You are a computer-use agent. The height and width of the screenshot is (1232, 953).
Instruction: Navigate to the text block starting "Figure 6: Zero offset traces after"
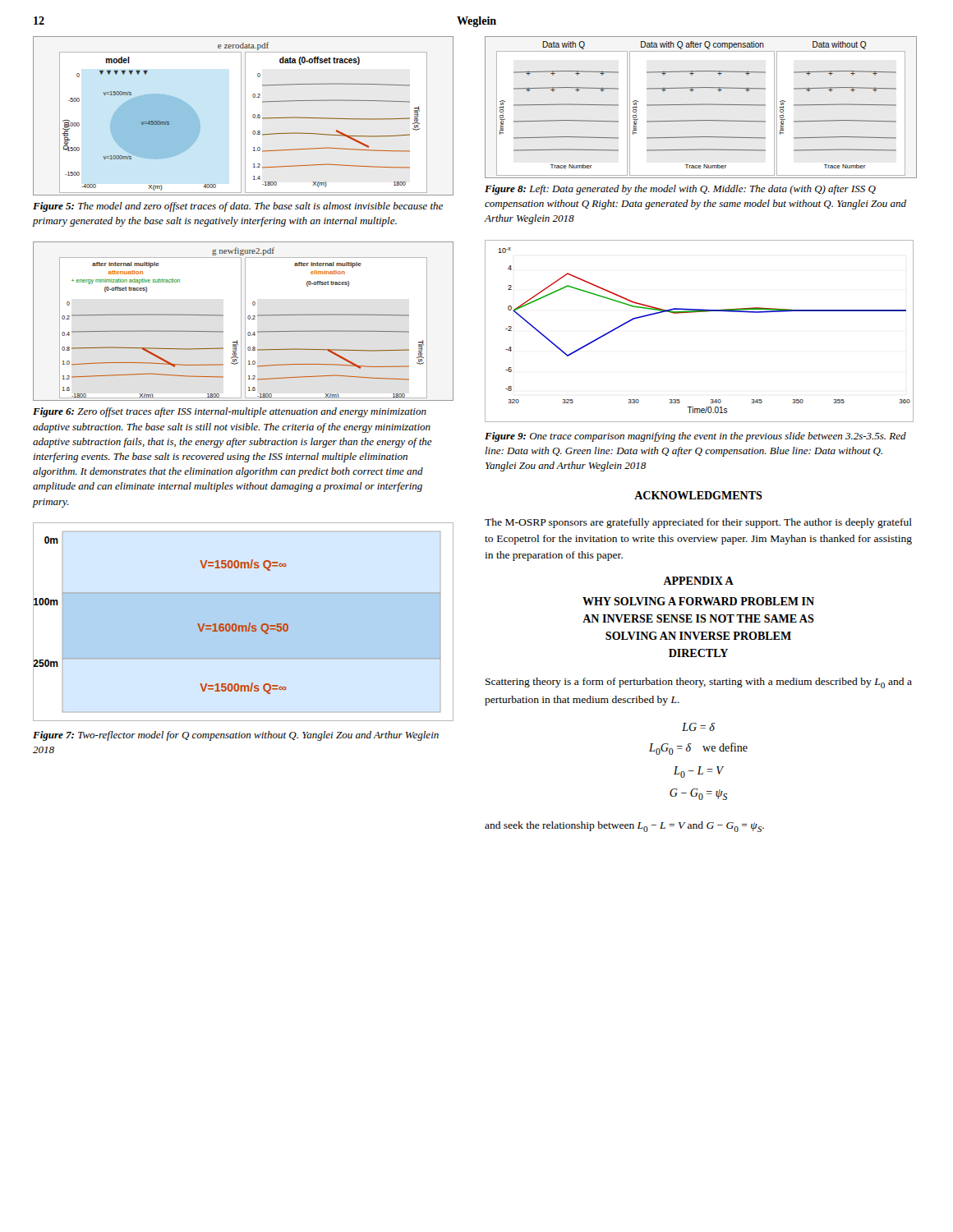click(x=232, y=456)
